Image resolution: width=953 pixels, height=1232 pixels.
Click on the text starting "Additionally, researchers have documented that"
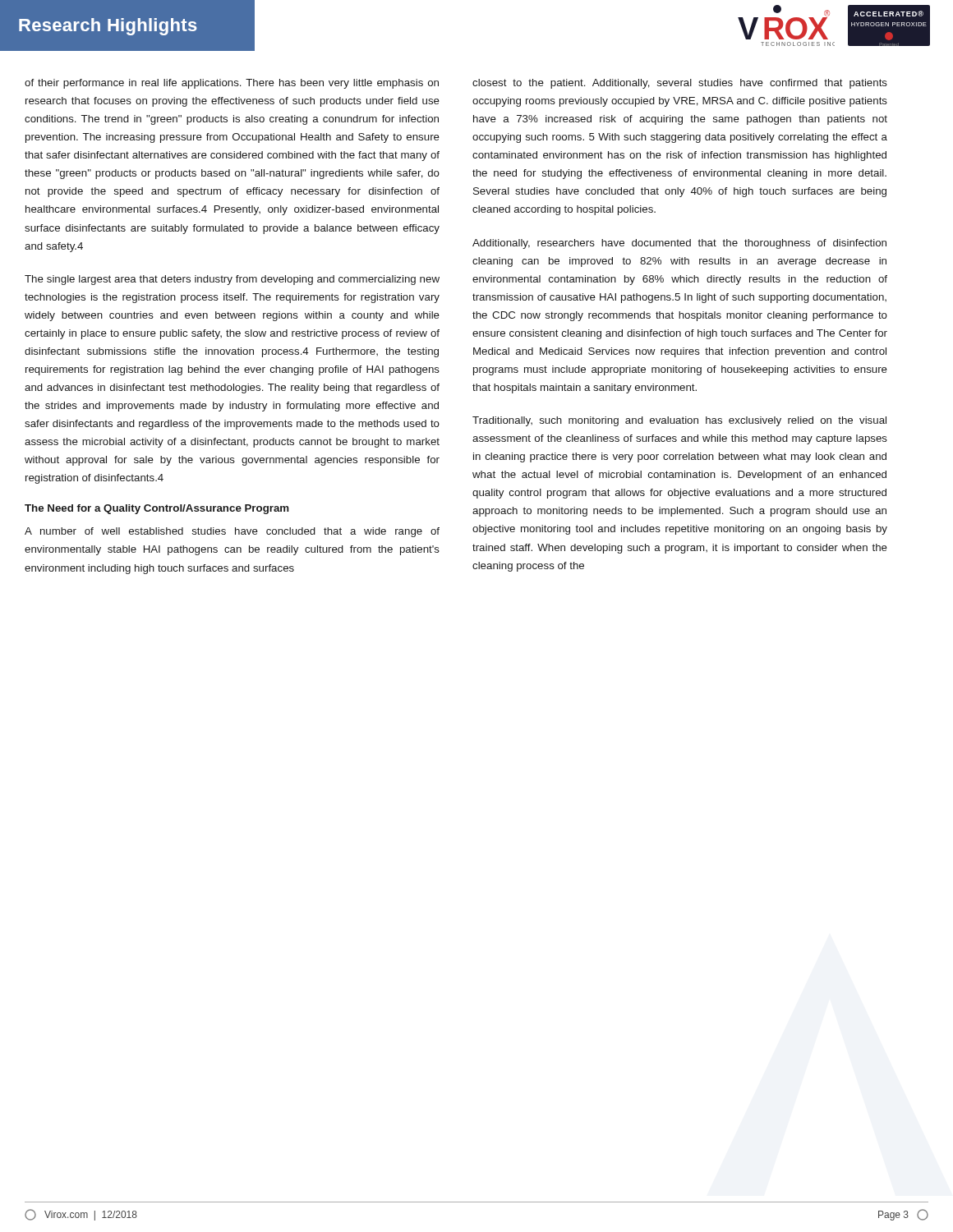click(680, 315)
